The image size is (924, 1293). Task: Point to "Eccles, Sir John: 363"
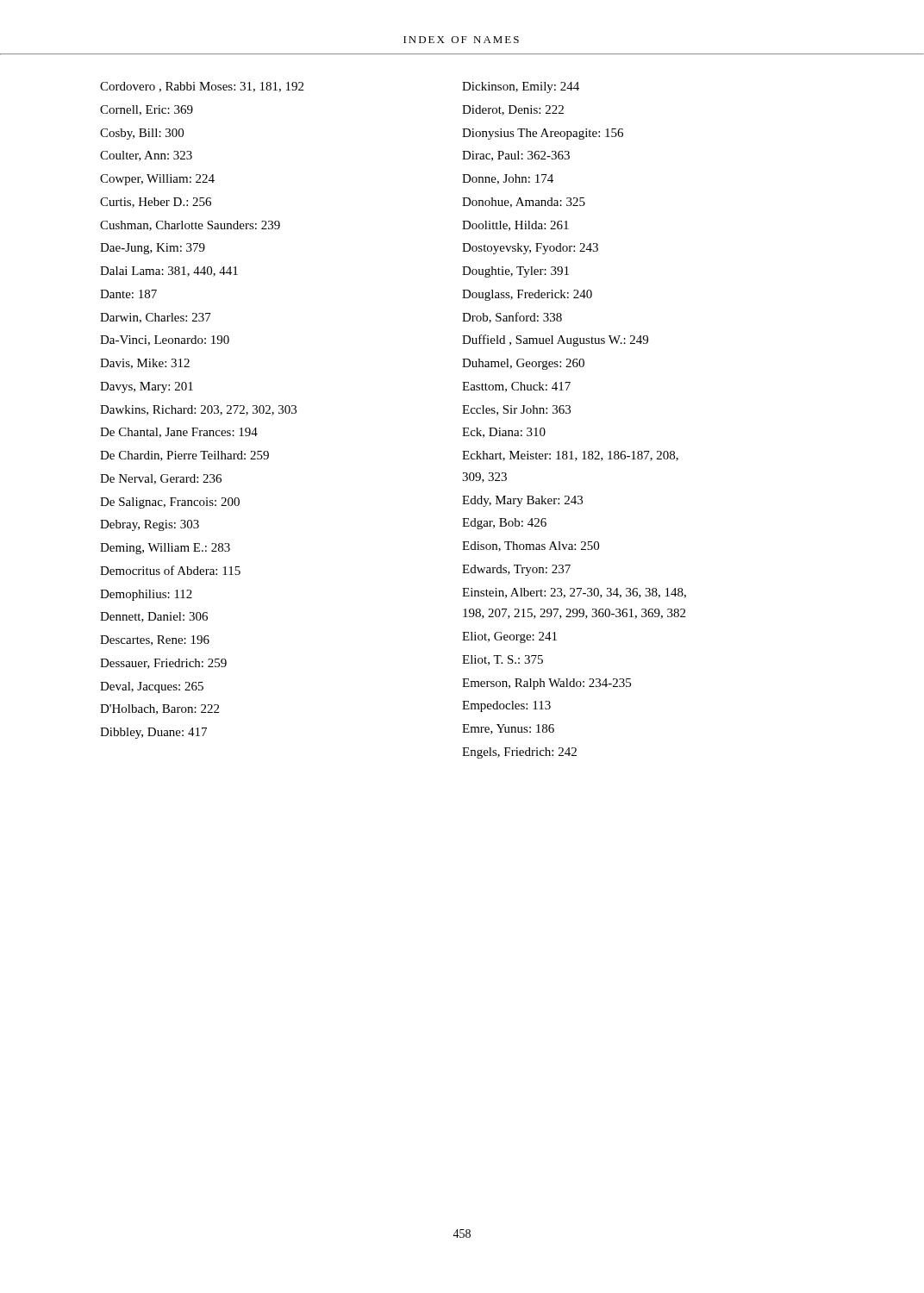517,409
